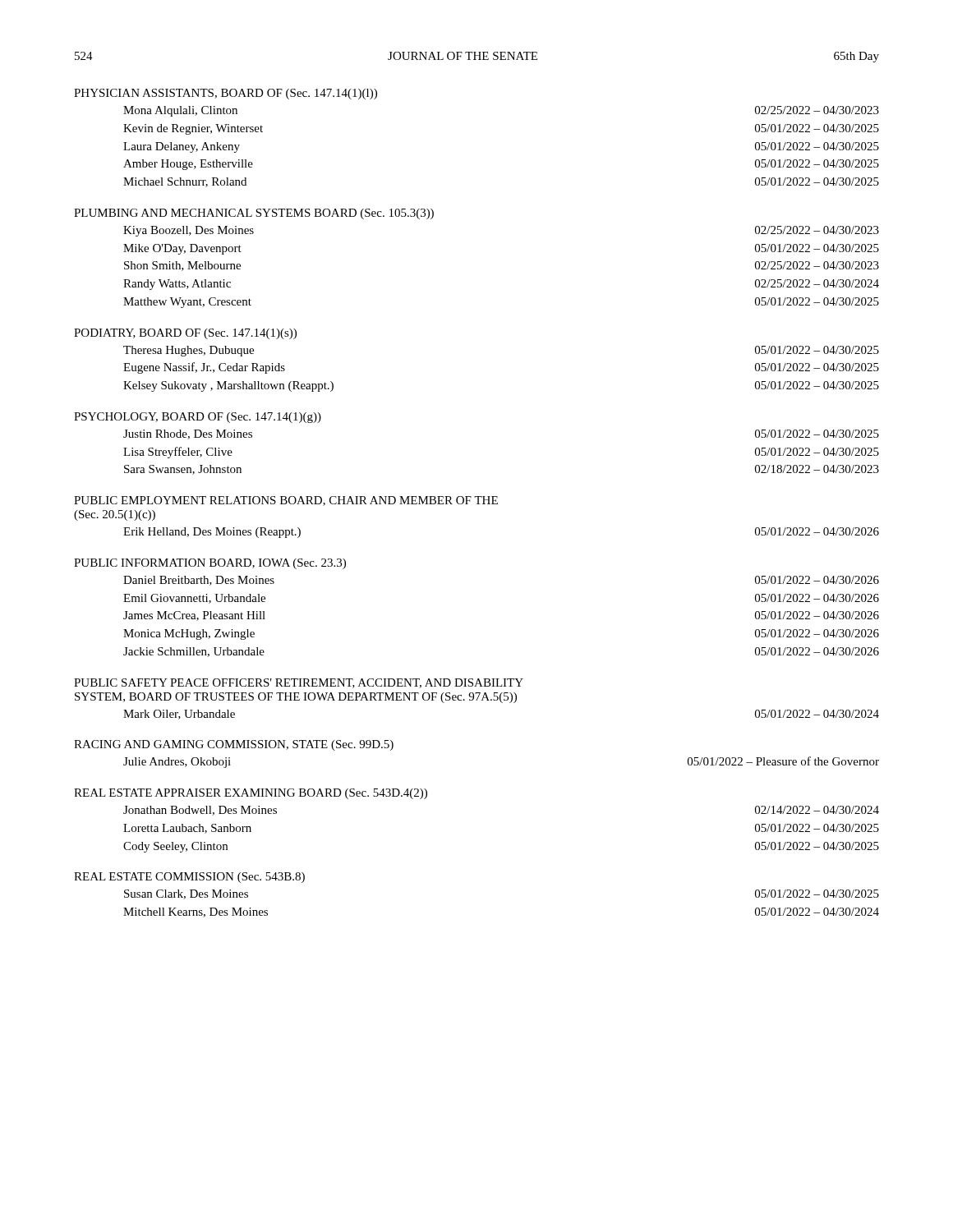Locate the text "Mike O'Day, Davenport05/01/2022 – 04/30/2025"
953x1232 pixels.
tap(182, 249)
